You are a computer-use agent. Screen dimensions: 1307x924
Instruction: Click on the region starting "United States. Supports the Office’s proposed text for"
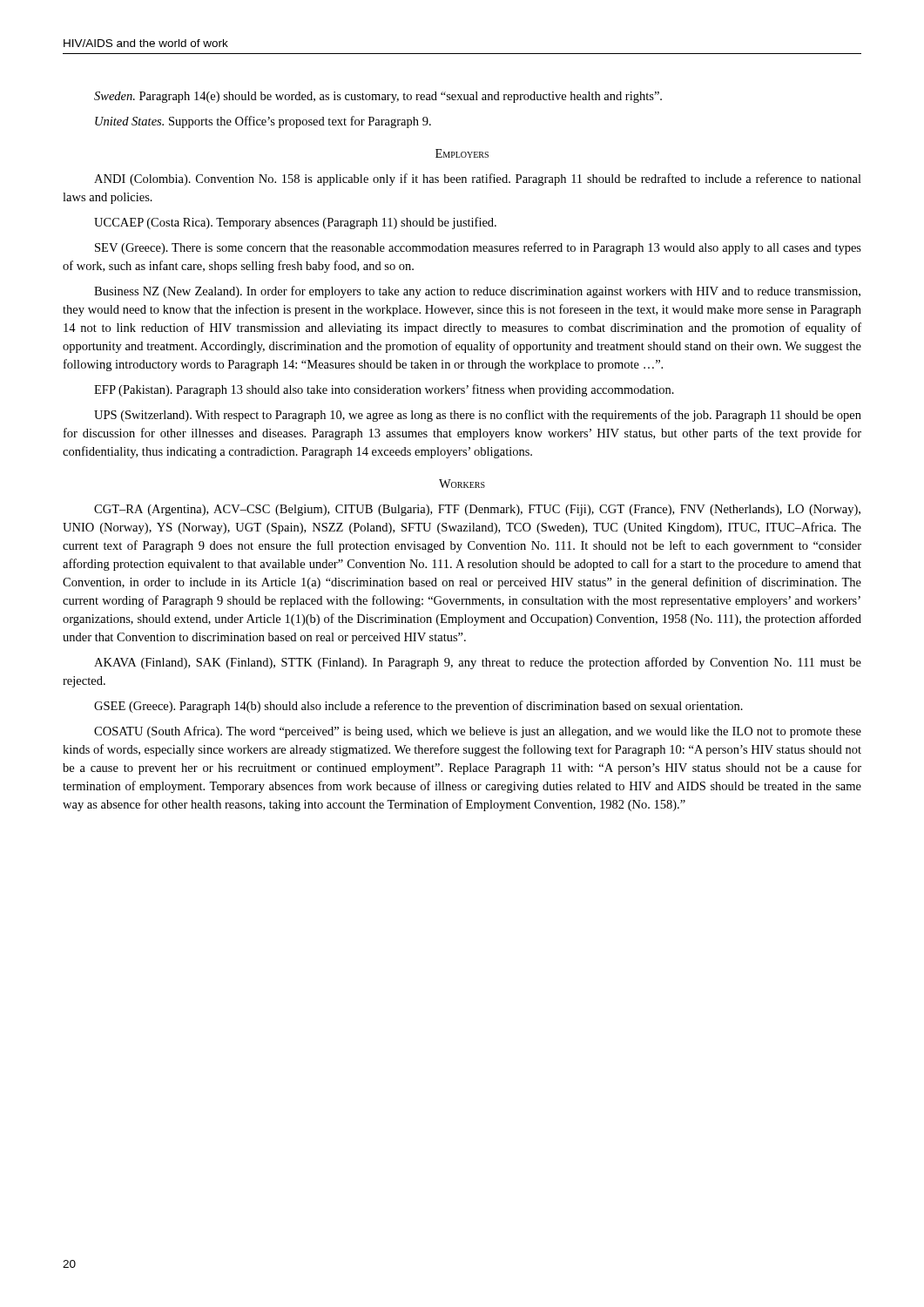pos(263,122)
